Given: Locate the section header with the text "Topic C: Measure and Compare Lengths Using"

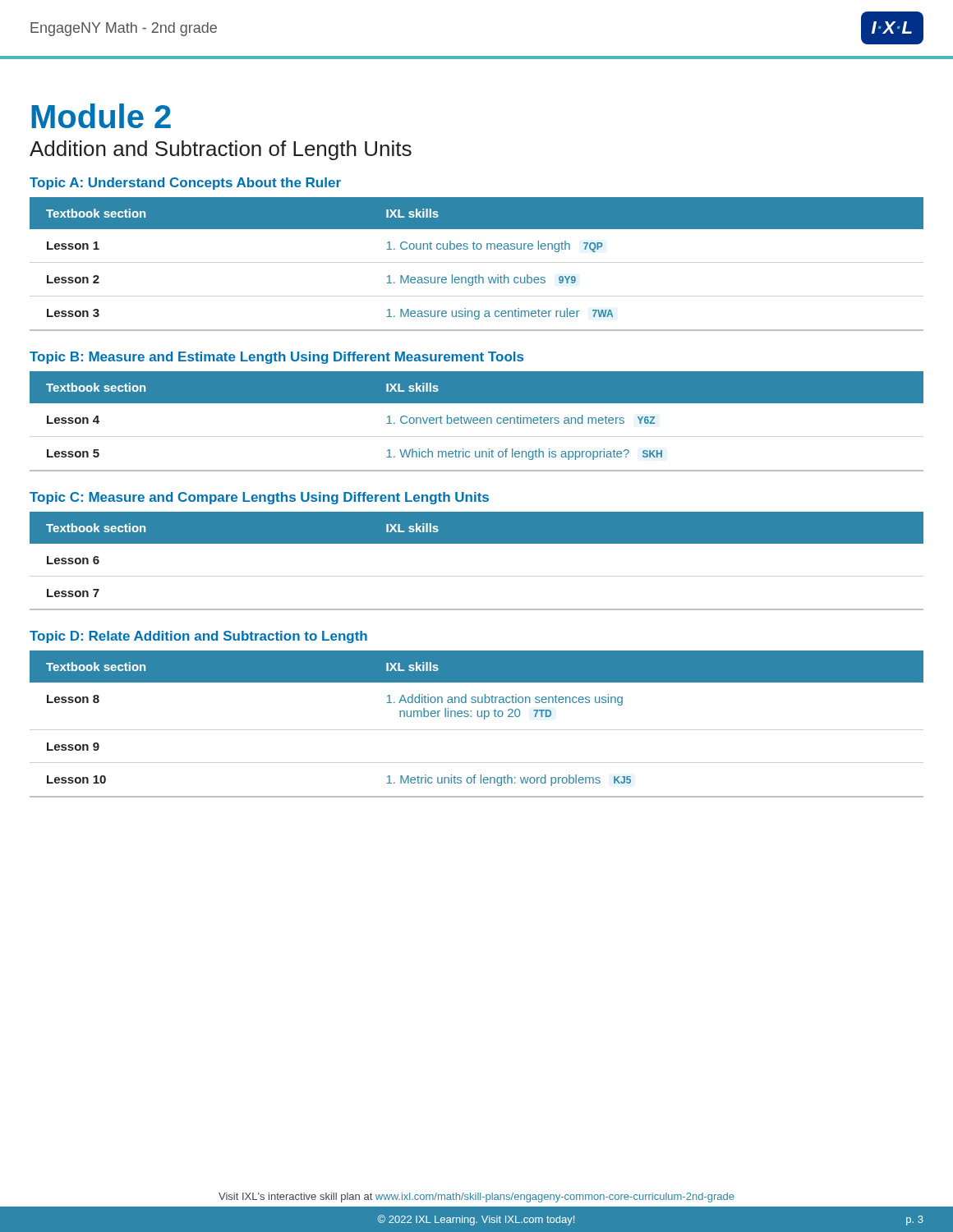Looking at the screenshot, I should [260, 497].
